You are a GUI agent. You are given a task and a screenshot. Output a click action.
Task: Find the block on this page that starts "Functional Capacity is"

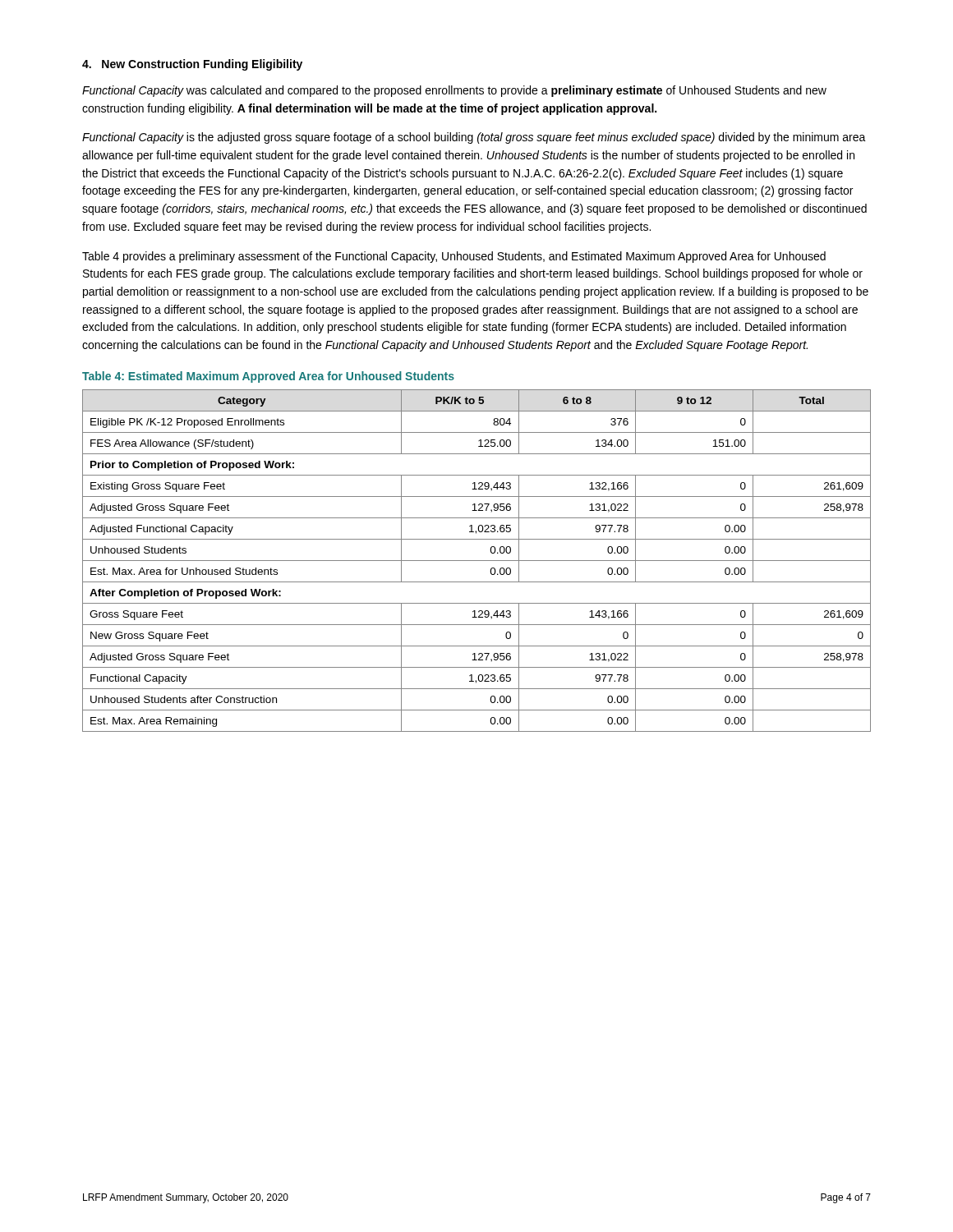[x=475, y=182]
